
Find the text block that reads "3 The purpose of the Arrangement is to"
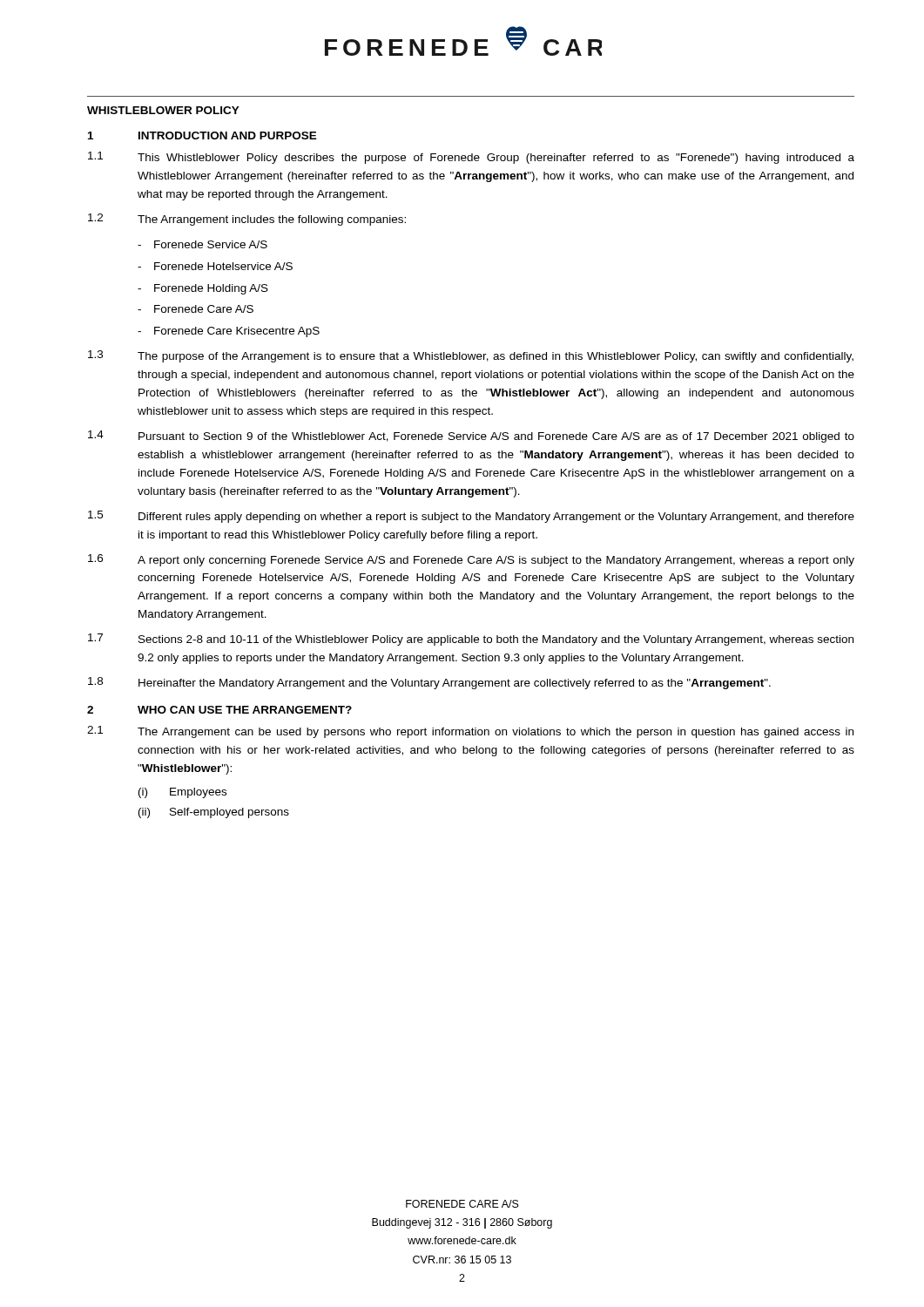[471, 384]
